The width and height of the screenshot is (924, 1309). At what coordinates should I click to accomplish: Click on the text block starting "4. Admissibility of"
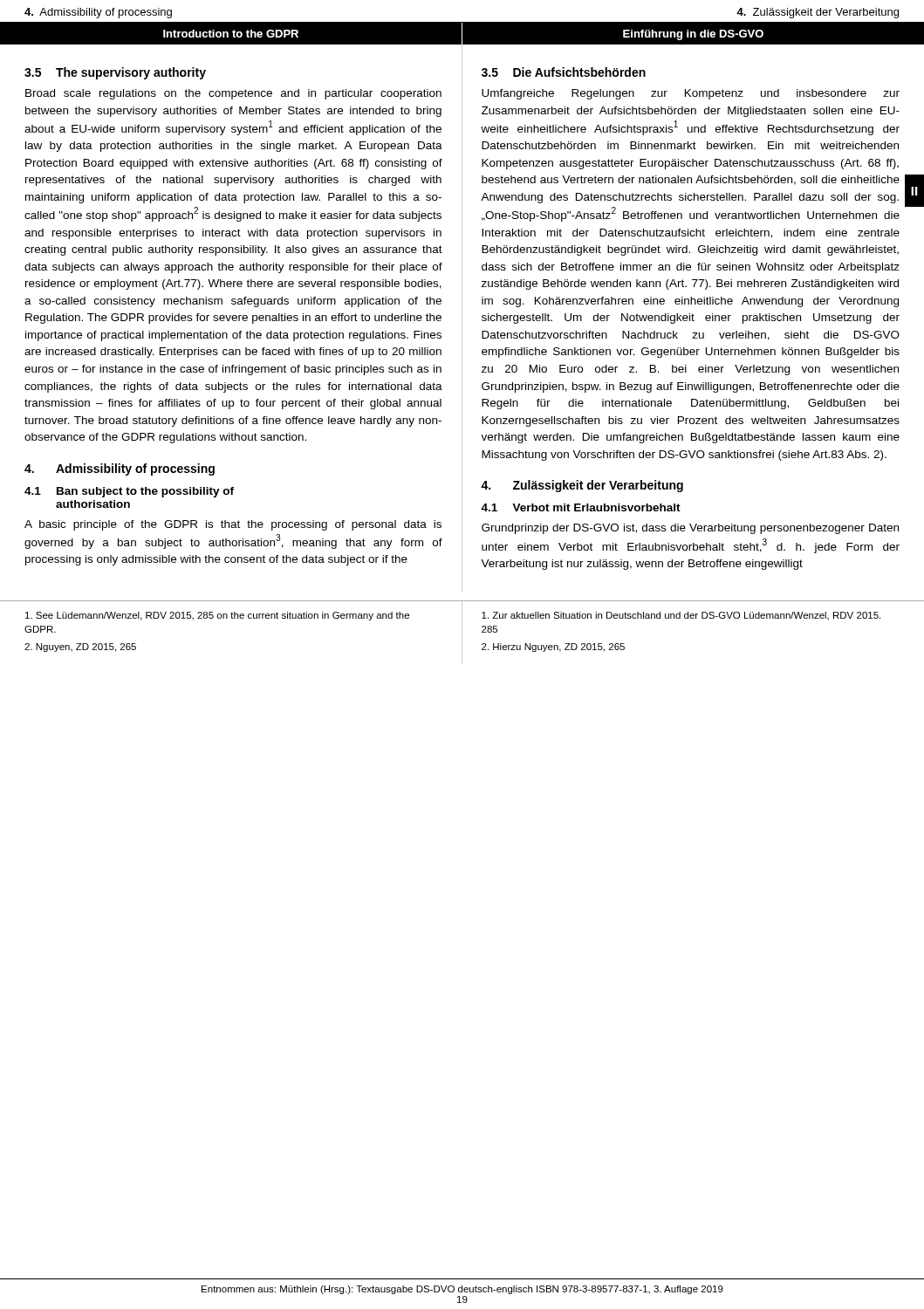click(x=120, y=468)
